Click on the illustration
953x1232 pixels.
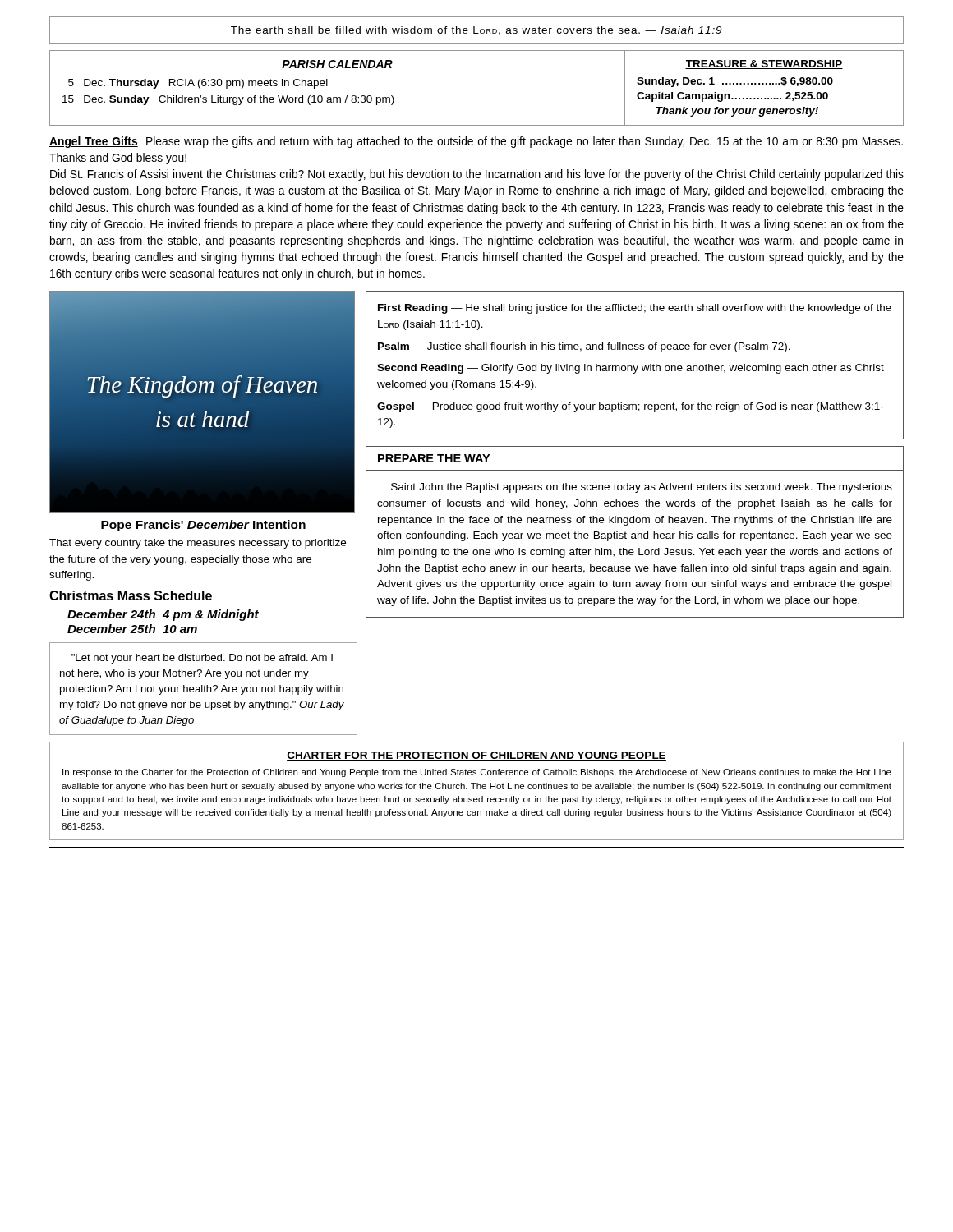tap(202, 402)
